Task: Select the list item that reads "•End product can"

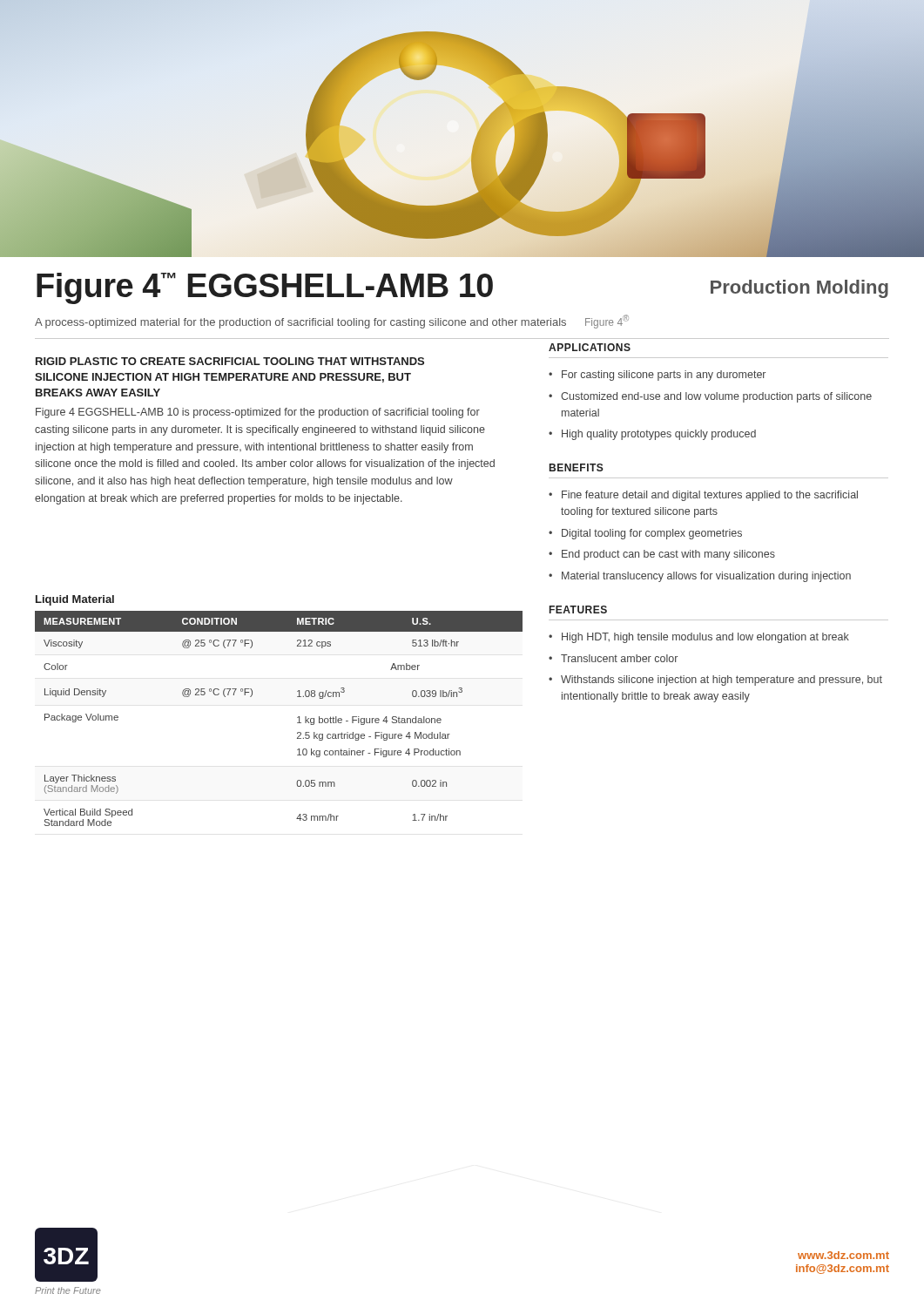Action: coord(662,555)
